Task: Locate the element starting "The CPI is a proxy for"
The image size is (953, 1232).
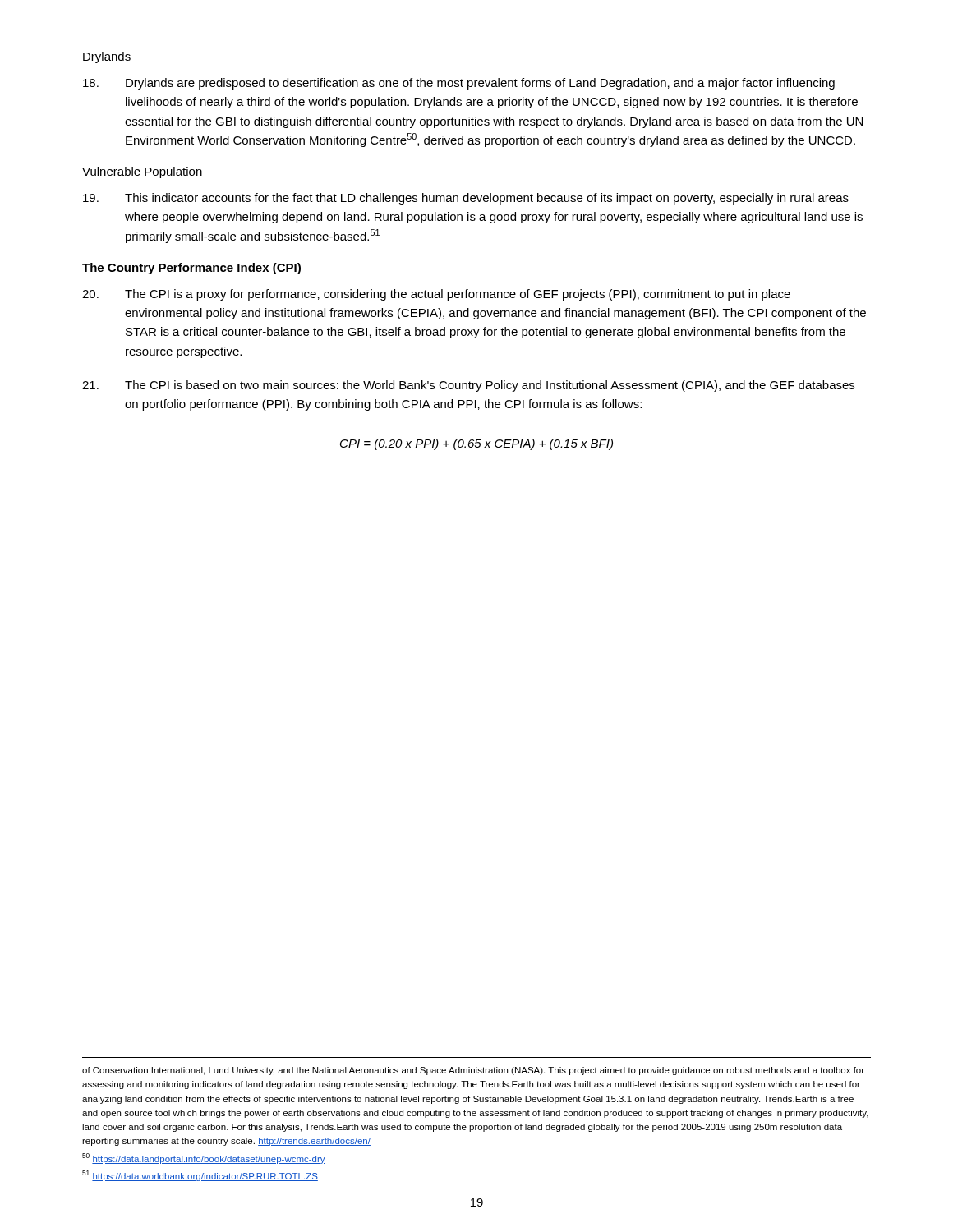Action: click(x=475, y=322)
